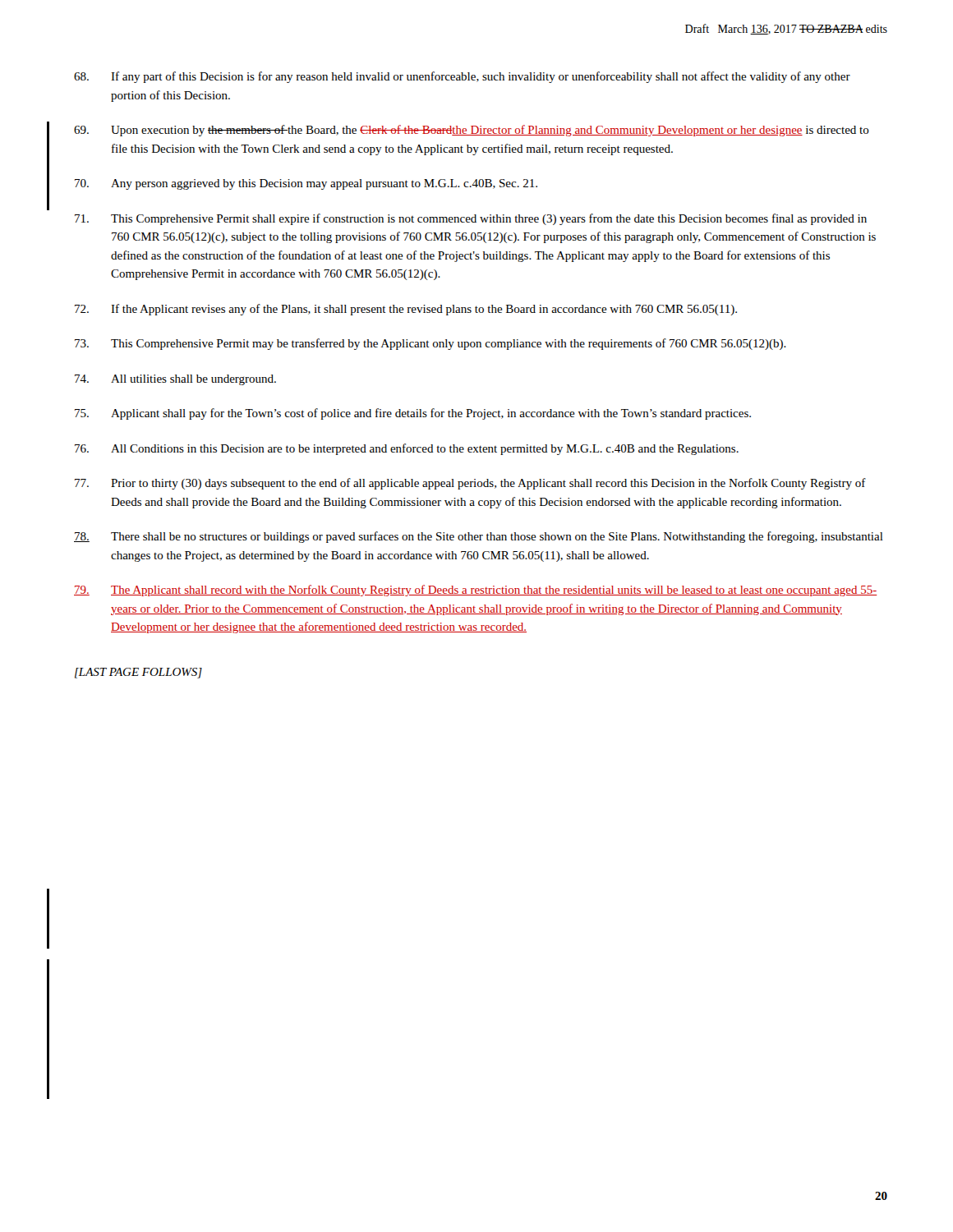Where is the passage that starts "72. If the Applicant revises any of"?

pos(406,309)
